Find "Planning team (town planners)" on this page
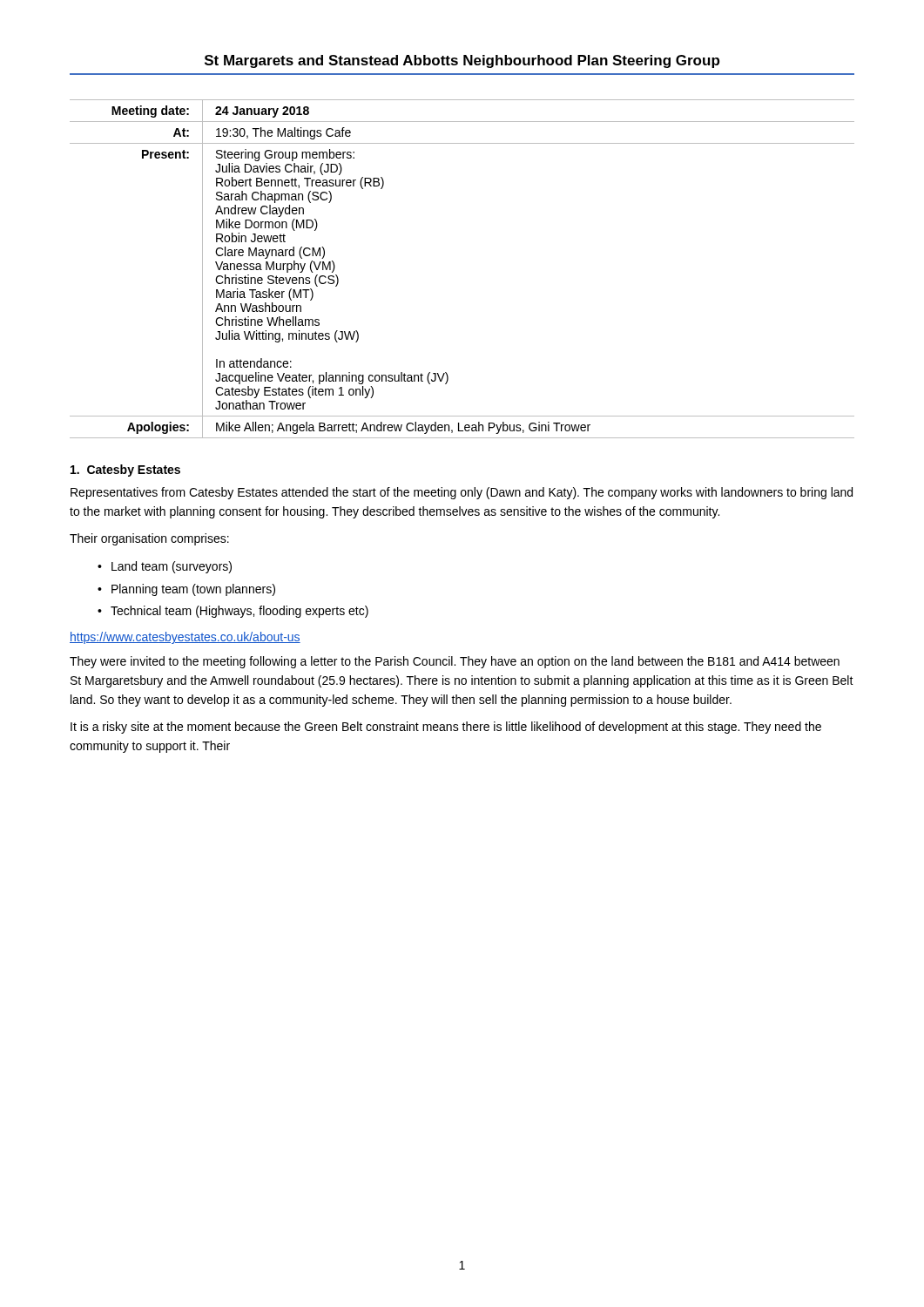Viewport: 924px width, 1307px height. (193, 589)
